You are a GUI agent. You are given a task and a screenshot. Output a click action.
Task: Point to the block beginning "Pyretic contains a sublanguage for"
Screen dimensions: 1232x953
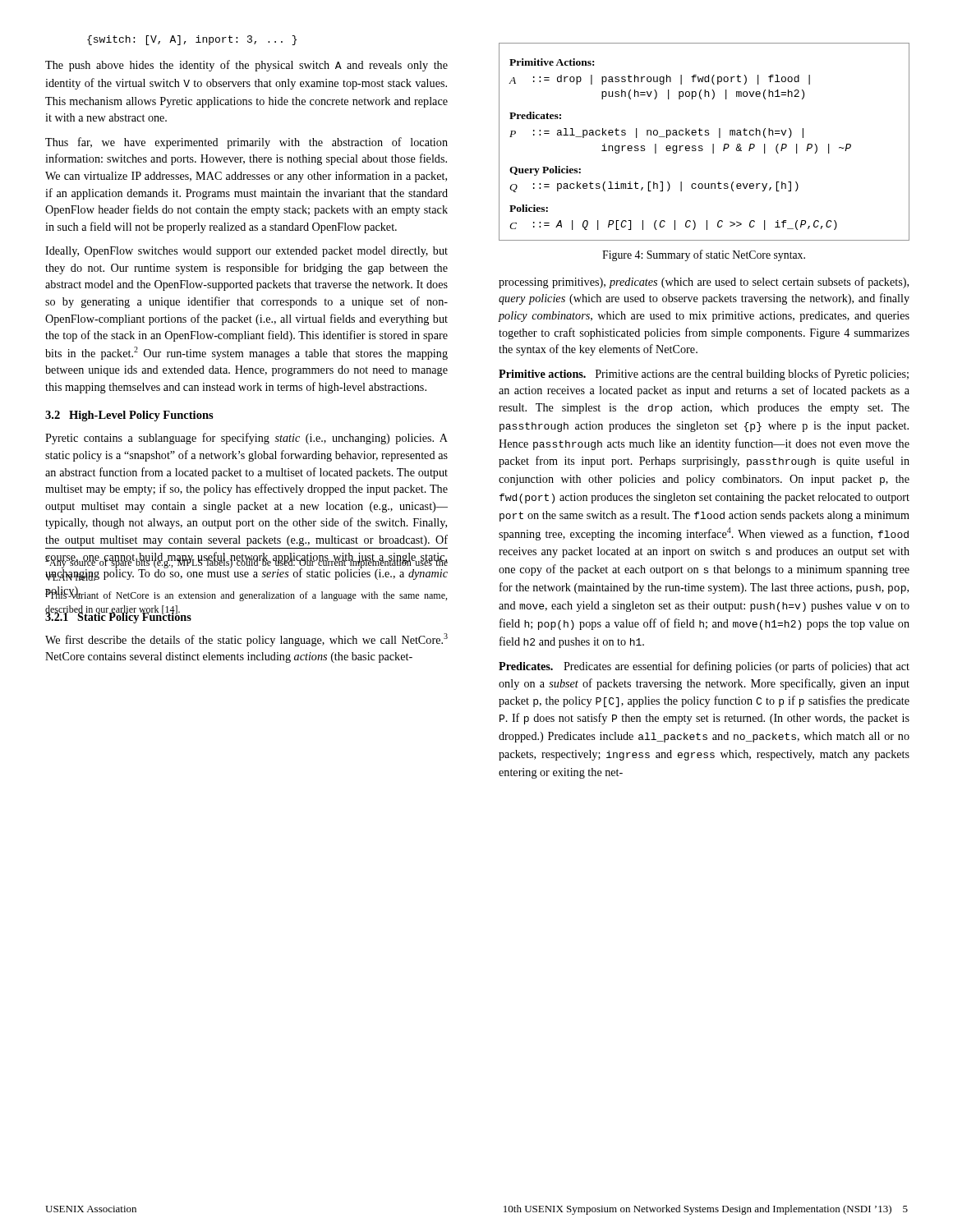pyautogui.click(x=246, y=514)
